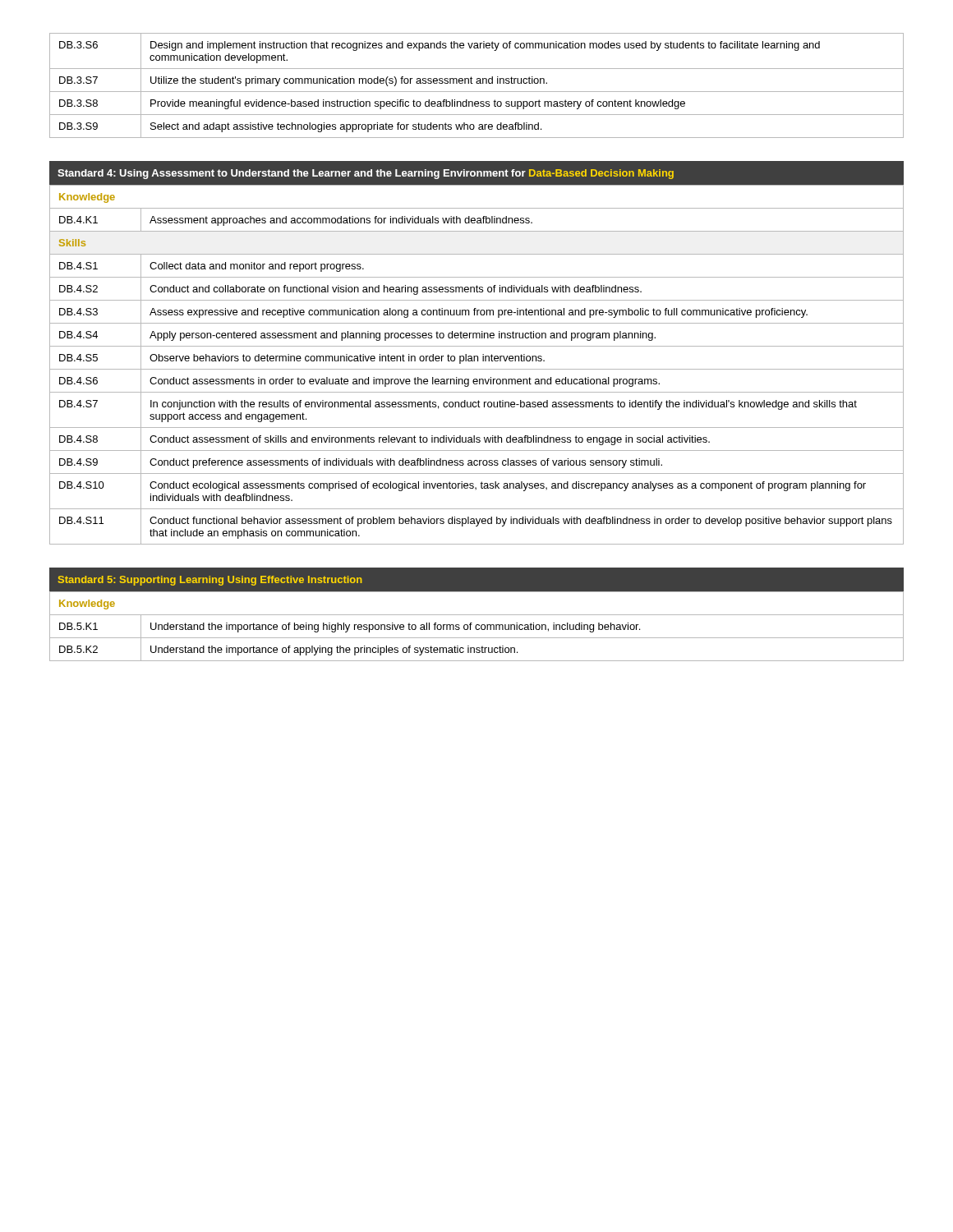Locate the table with the text "Conduct ecological assessments comprised of"
Viewport: 953px width, 1232px height.
pyautogui.click(x=476, y=365)
